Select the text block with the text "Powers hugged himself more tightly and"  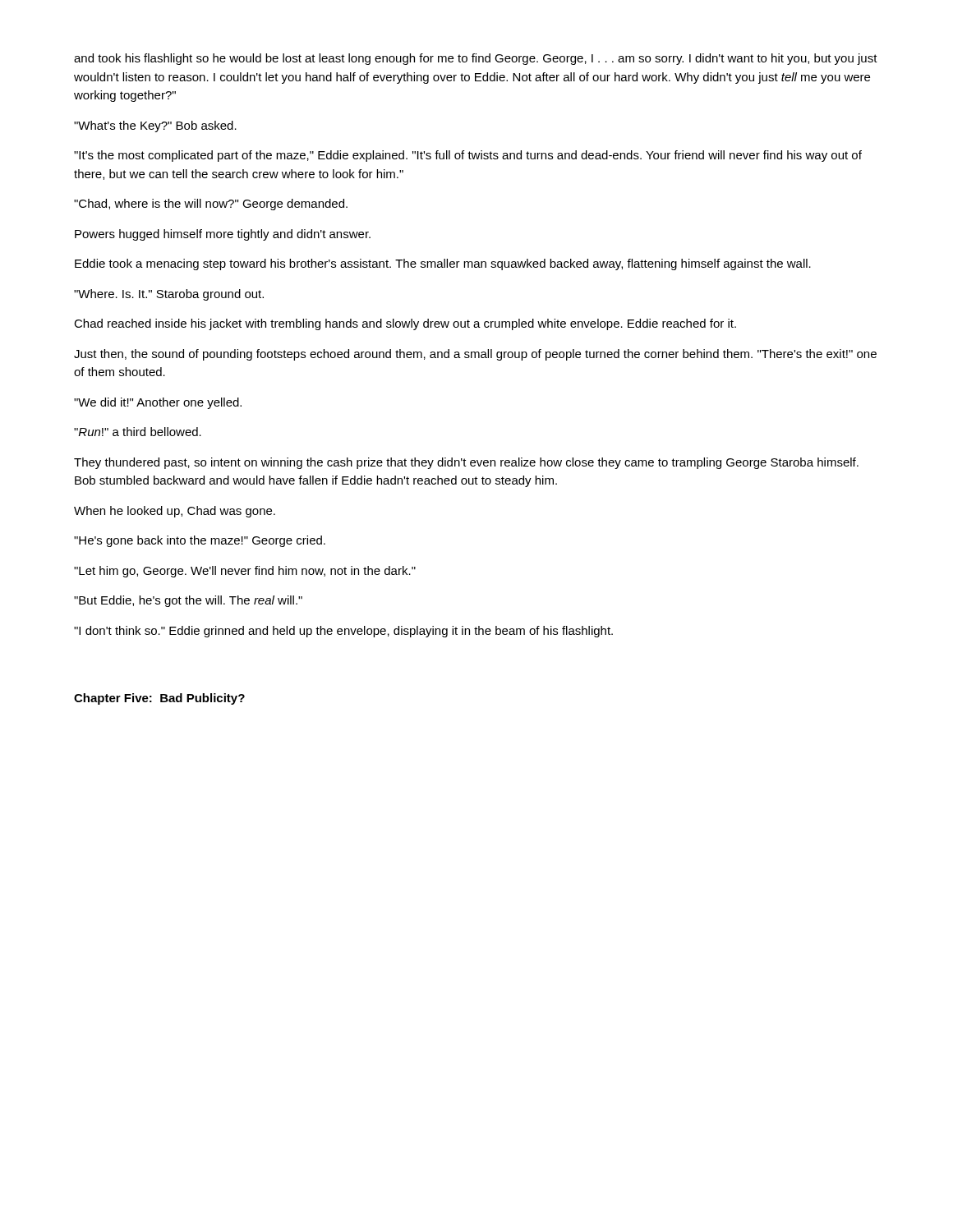tap(223, 233)
